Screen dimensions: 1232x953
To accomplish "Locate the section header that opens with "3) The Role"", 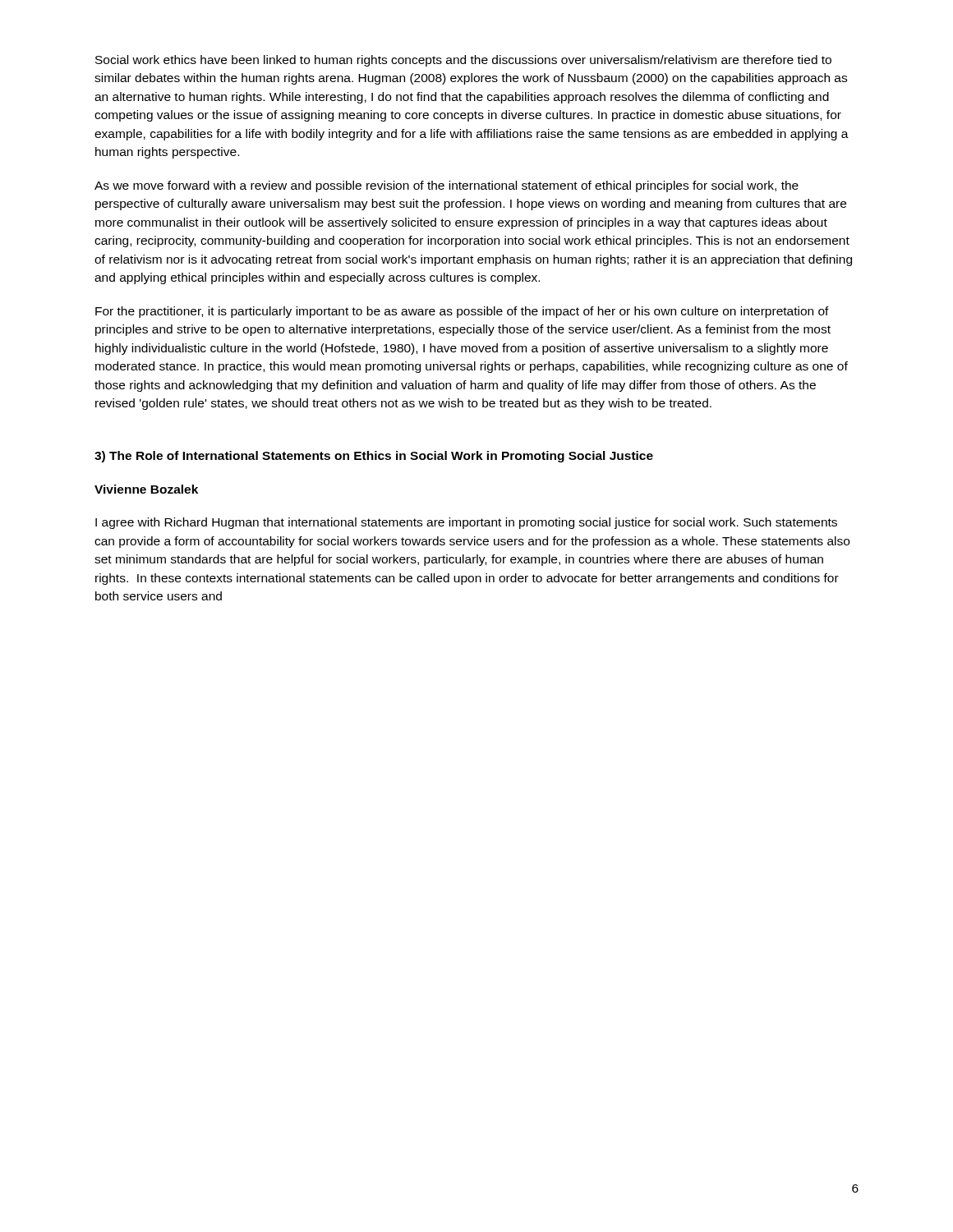I will [374, 456].
